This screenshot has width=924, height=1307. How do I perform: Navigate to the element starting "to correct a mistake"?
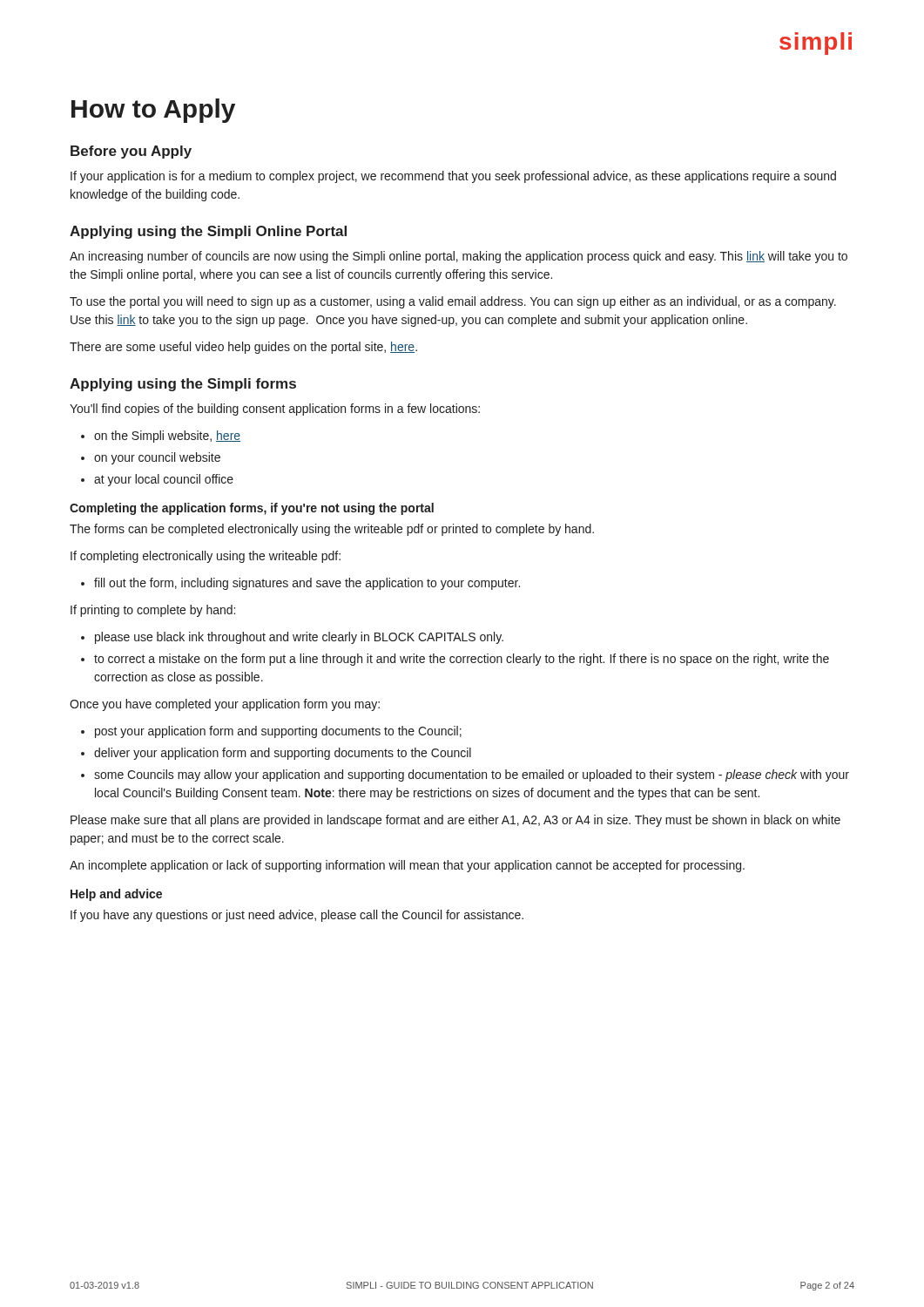point(462,668)
